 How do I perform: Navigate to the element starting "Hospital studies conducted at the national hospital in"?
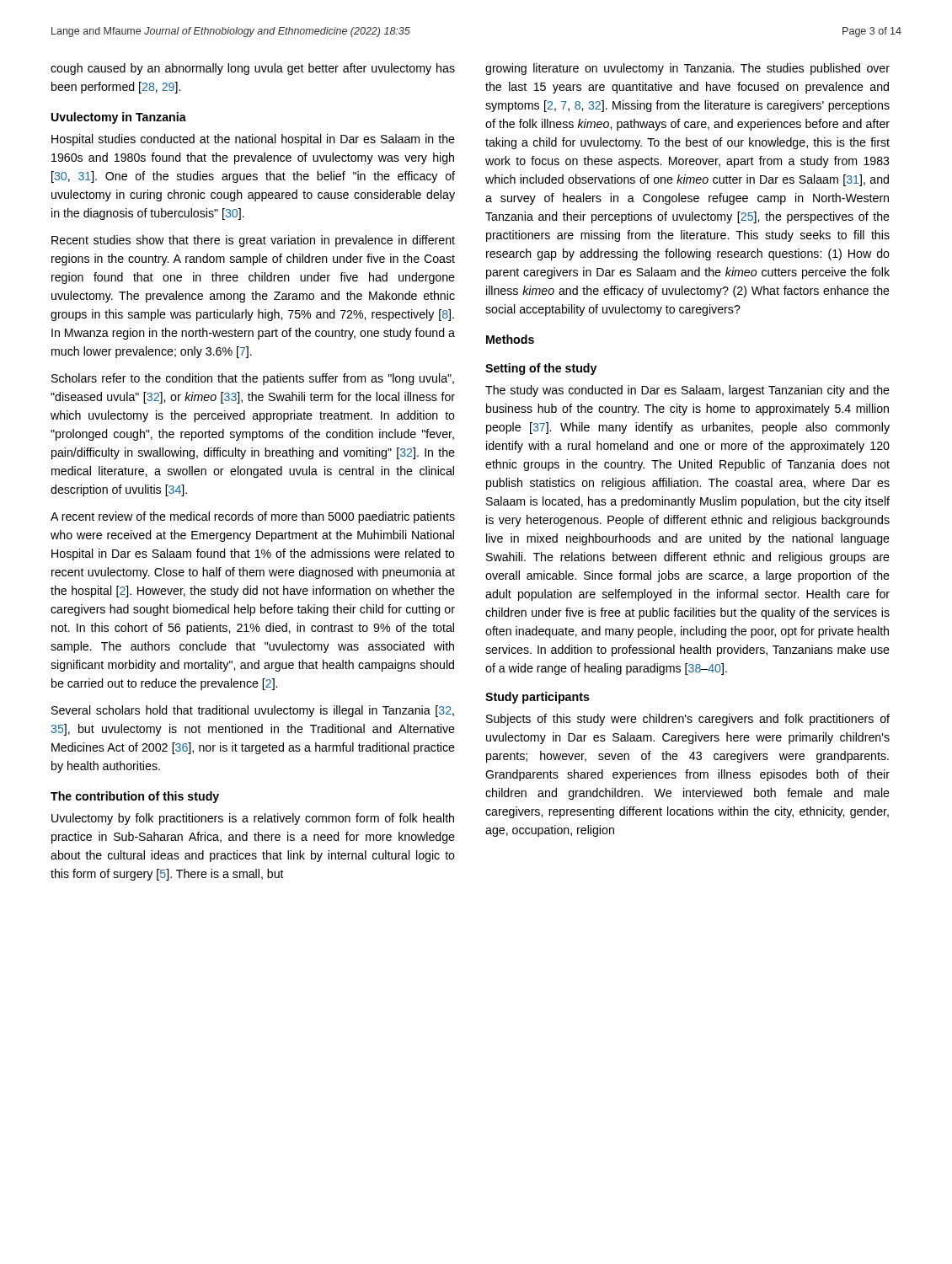point(253,453)
